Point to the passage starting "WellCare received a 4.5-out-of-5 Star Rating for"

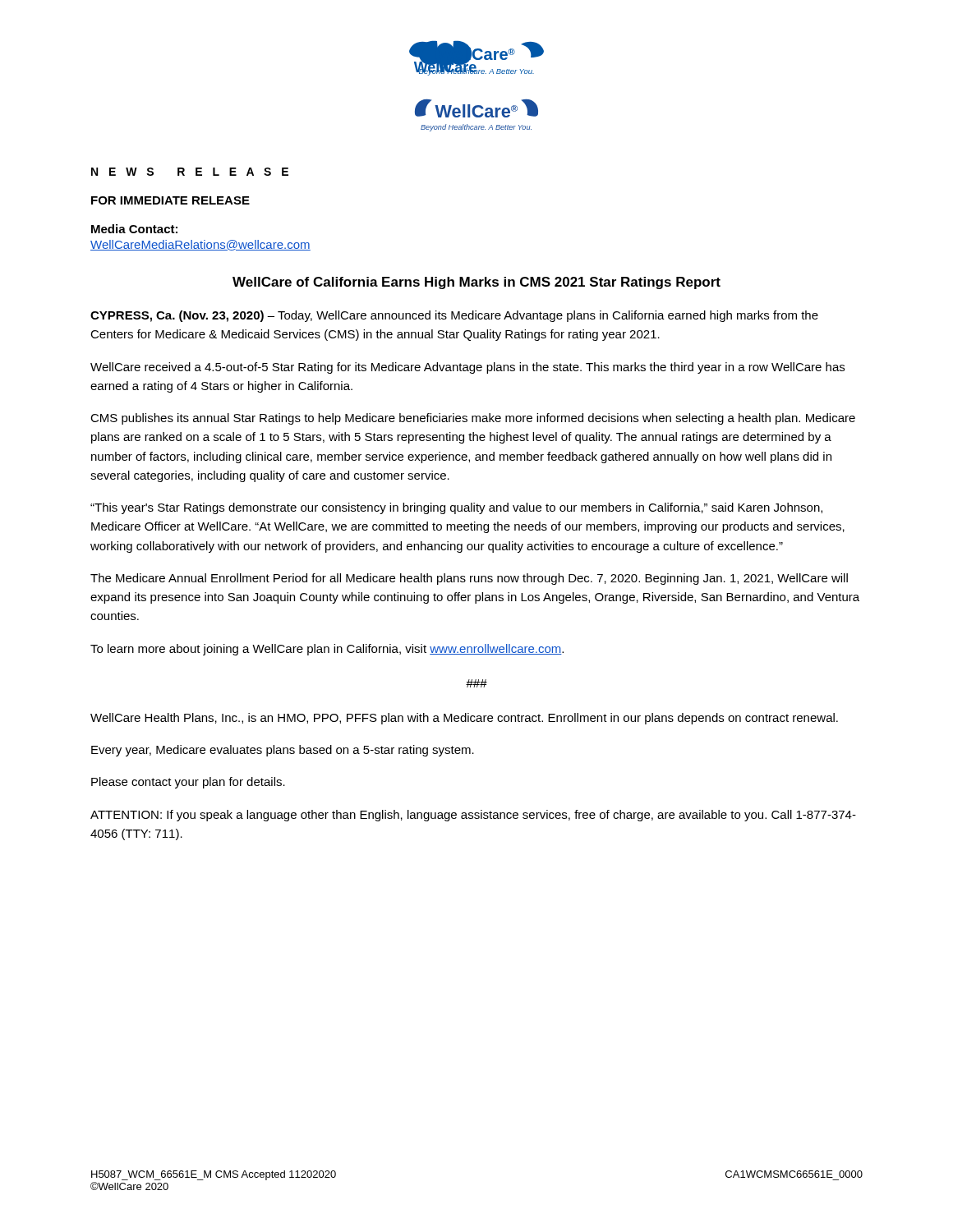click(468, 376)
